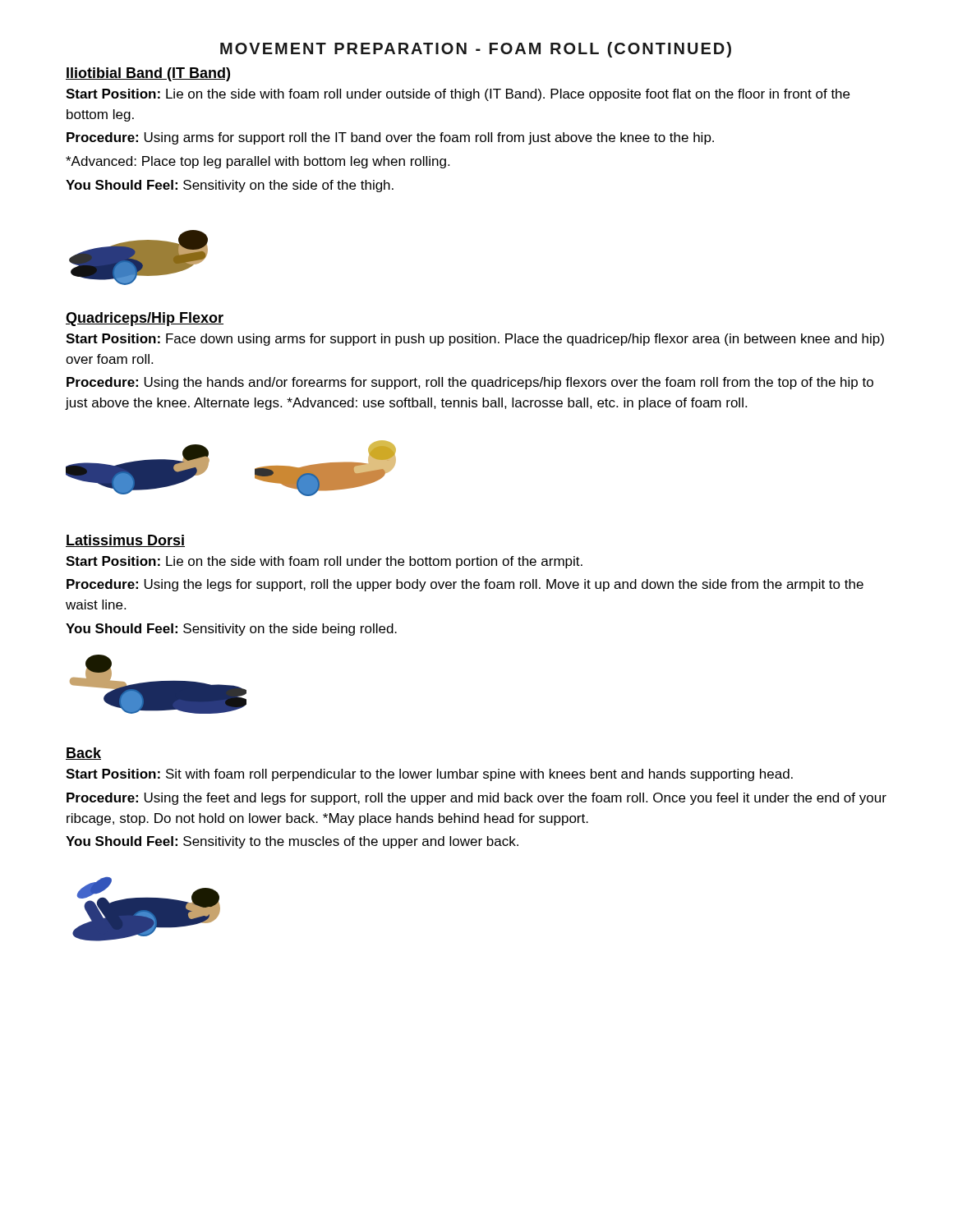This screenshot has height=1232, width=953.
Task: Select the text block with the text "Start Position: Sit with foam roll perpendicular to"
Action: (430, 774)
